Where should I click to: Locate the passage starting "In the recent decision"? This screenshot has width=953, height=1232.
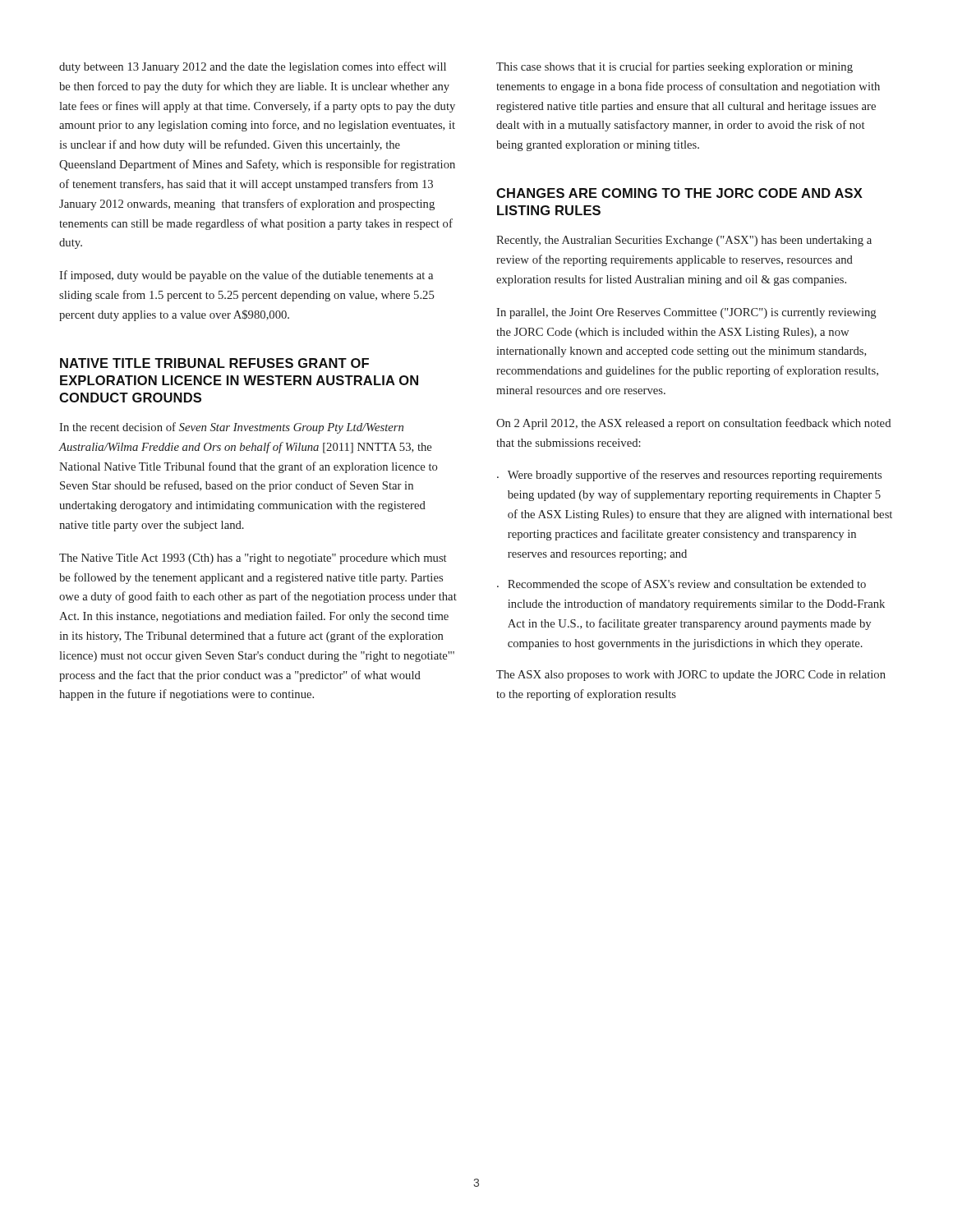[258, 561]
